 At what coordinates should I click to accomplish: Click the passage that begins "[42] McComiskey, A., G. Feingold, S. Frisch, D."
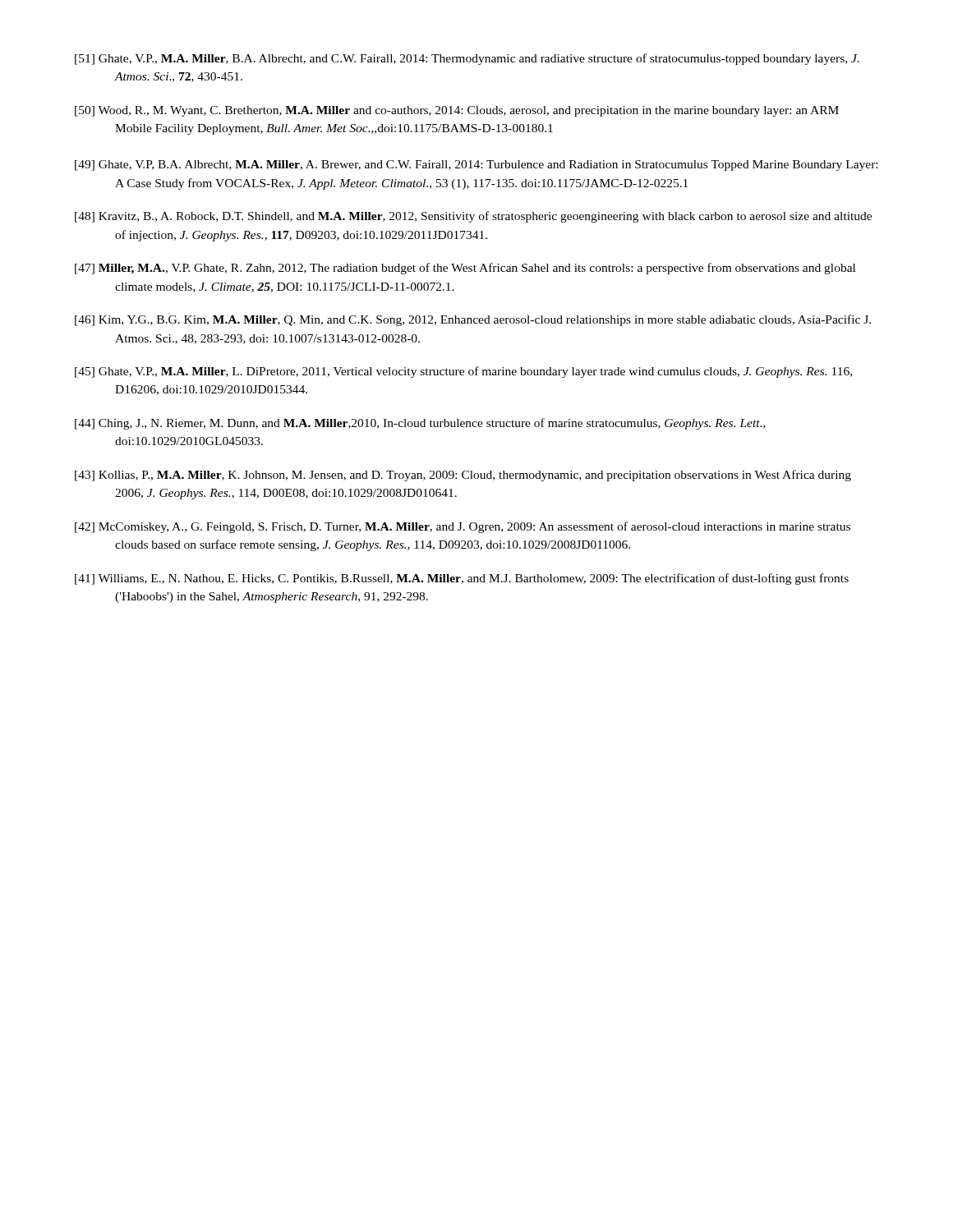(x=476, y=536)
